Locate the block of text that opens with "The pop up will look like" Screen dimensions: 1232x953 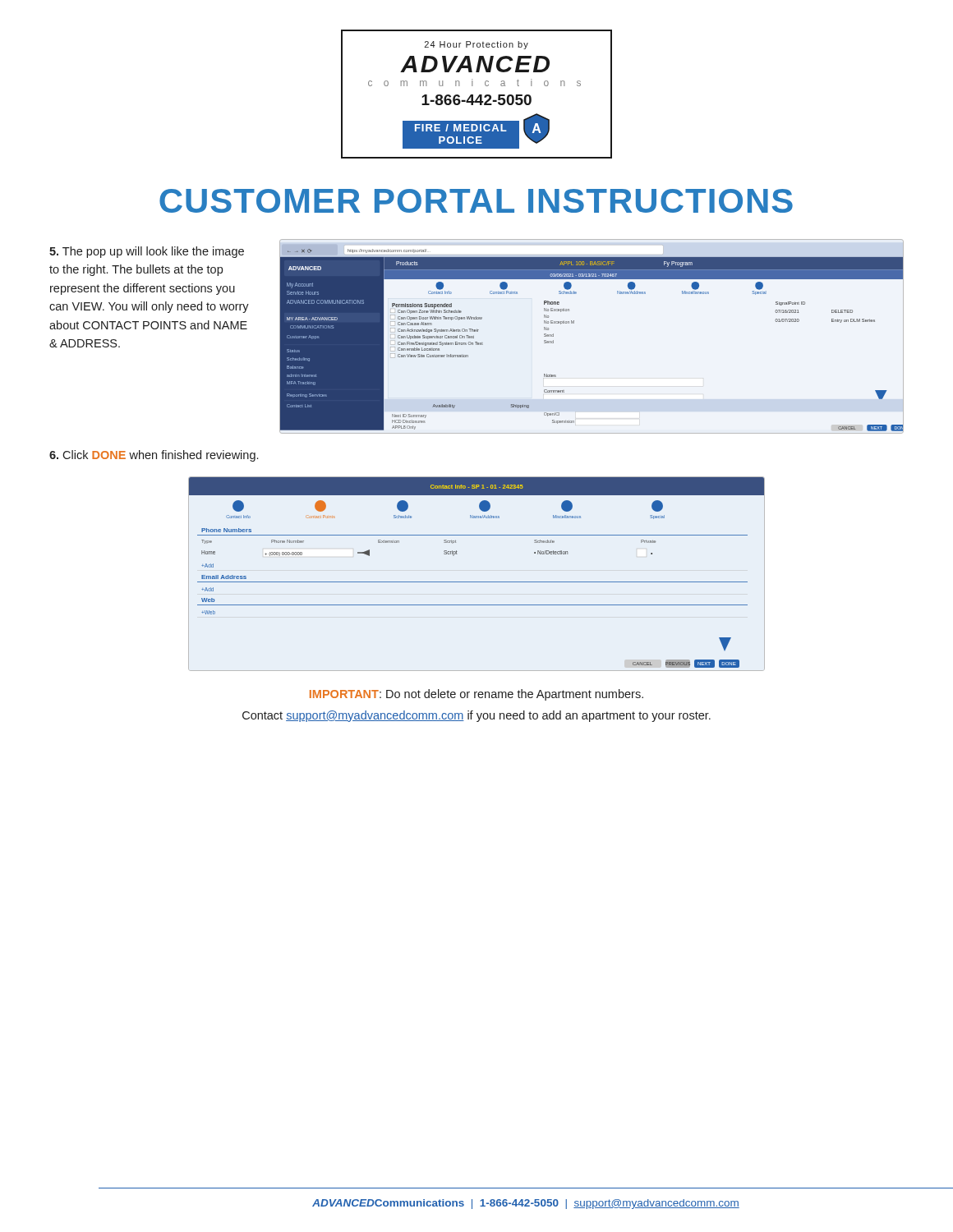click(149, 297)
